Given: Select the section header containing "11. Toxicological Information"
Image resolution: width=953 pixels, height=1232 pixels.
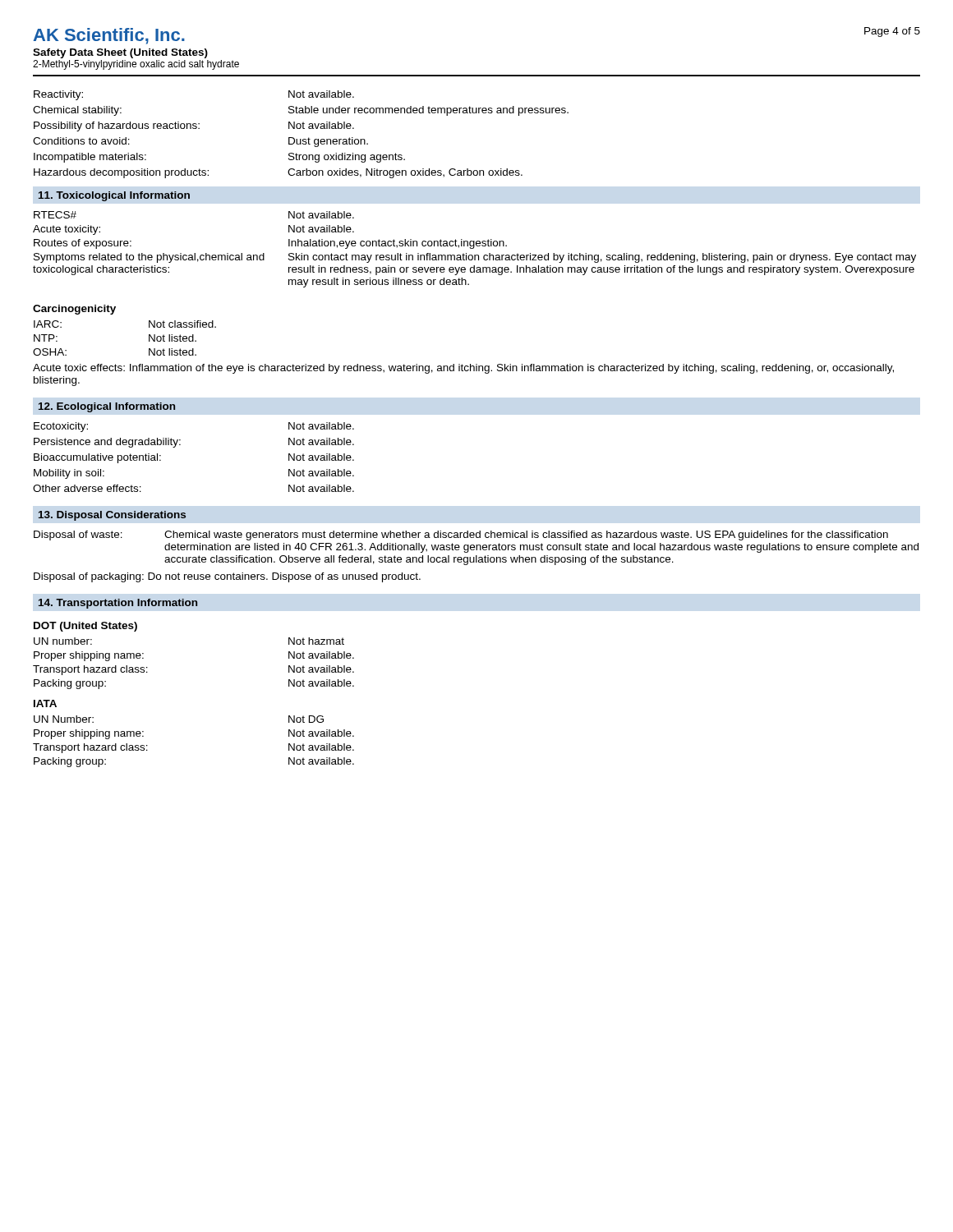Looking at the screenshot, I should tap(114, 195).
